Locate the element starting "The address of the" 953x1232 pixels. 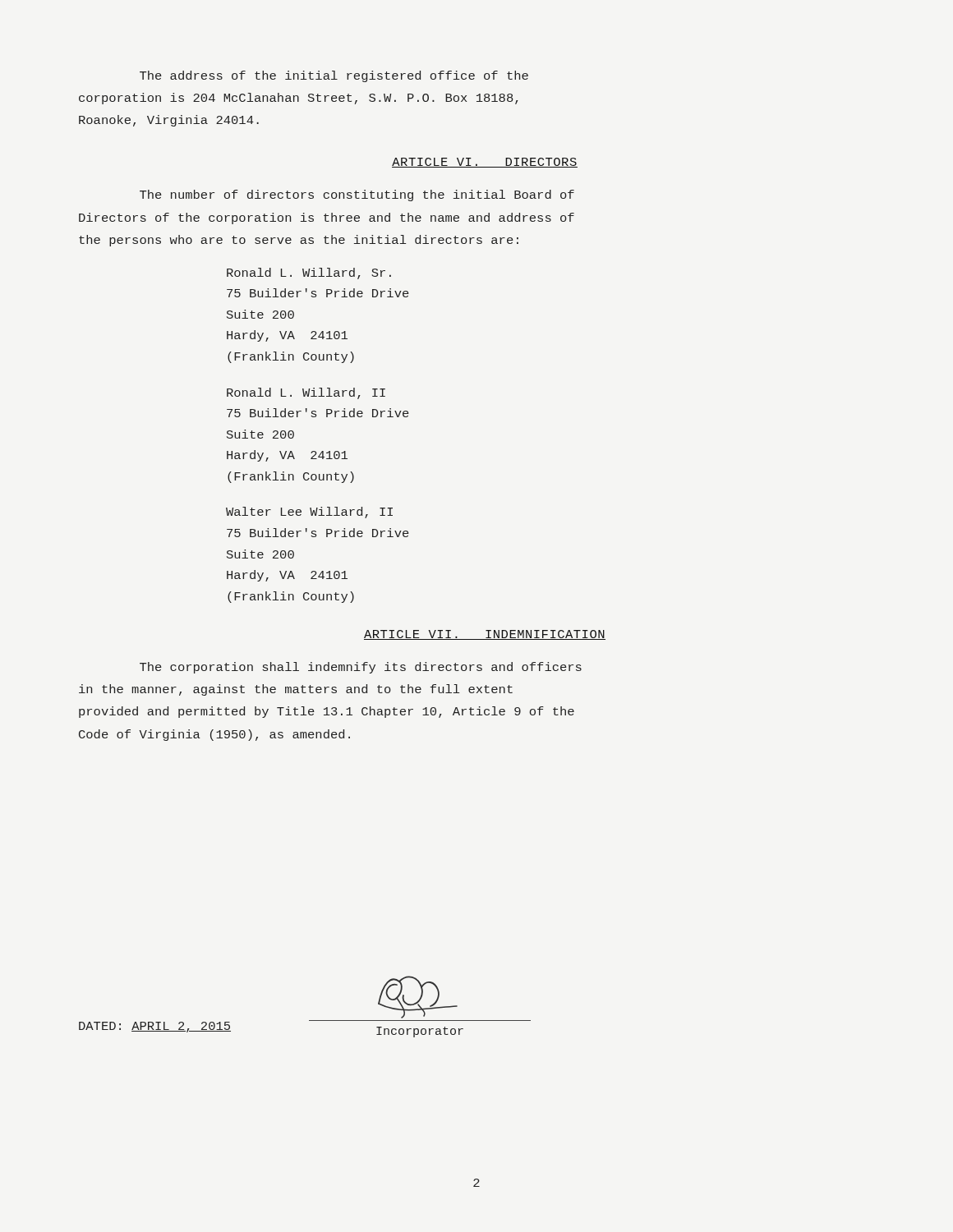[x=303, y=99]
